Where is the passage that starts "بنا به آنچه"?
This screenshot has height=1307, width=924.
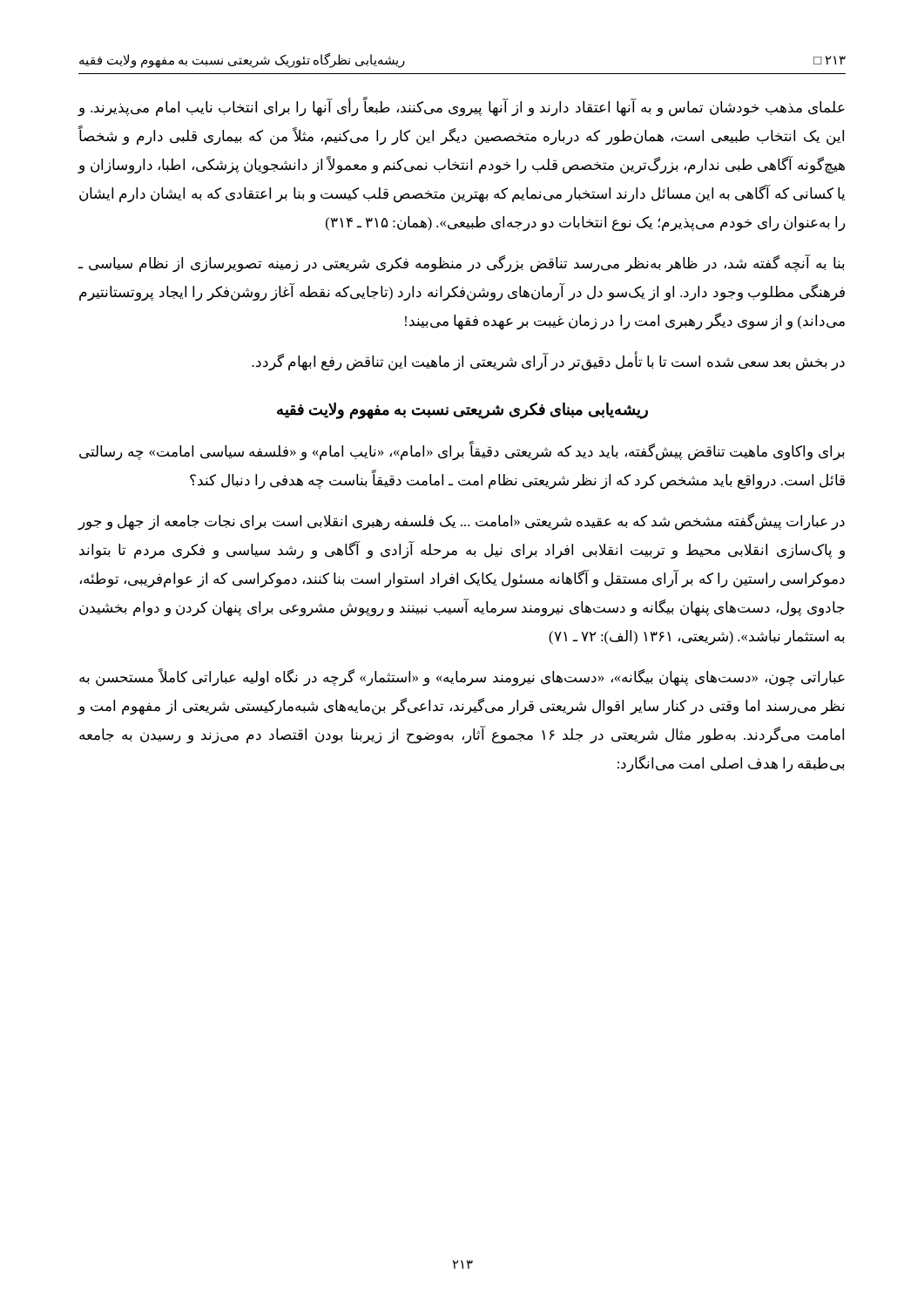pyautogui.click(x=462, y=292)
